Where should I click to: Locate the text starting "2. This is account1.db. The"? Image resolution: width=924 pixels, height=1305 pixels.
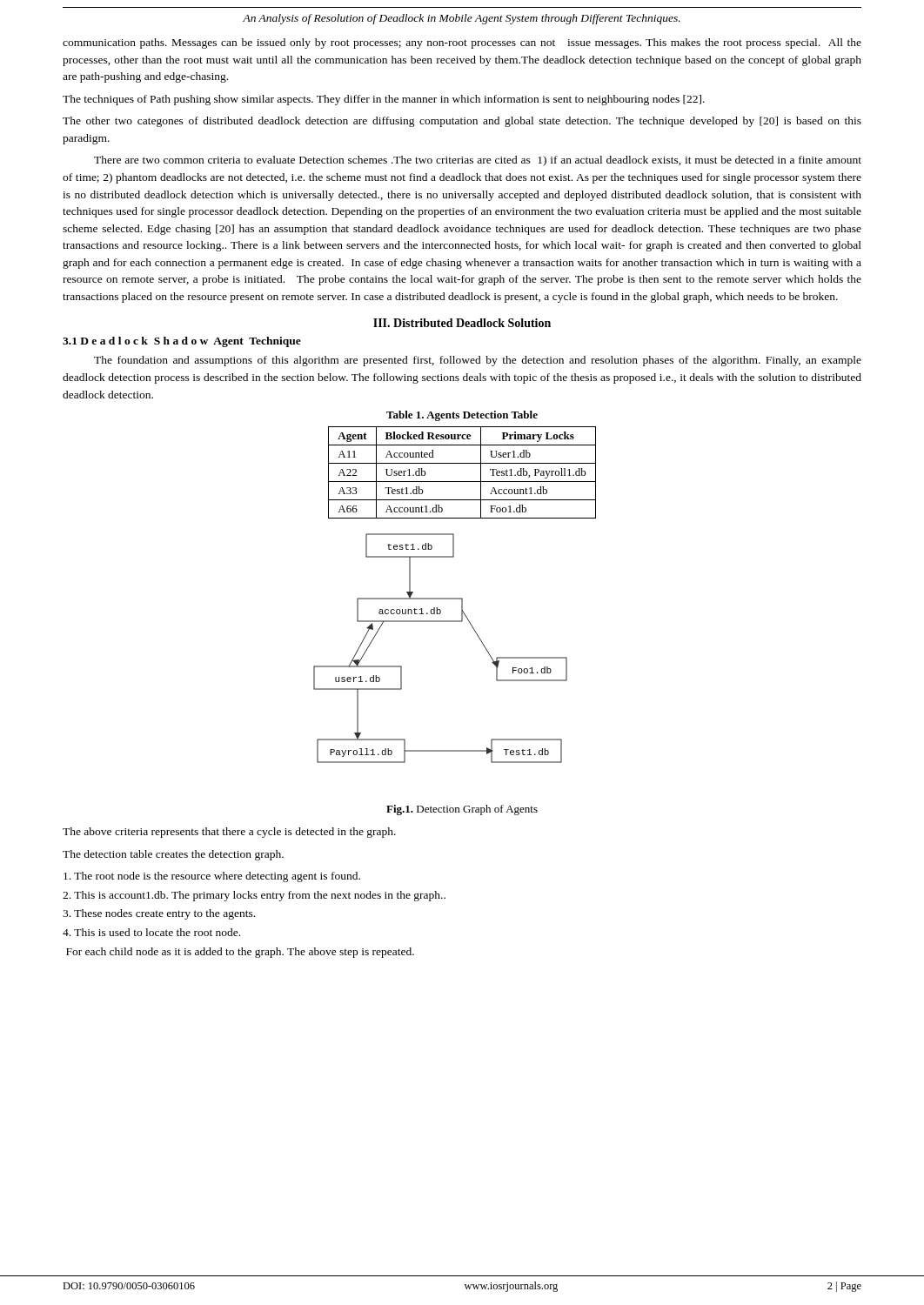tap(254, 895)
